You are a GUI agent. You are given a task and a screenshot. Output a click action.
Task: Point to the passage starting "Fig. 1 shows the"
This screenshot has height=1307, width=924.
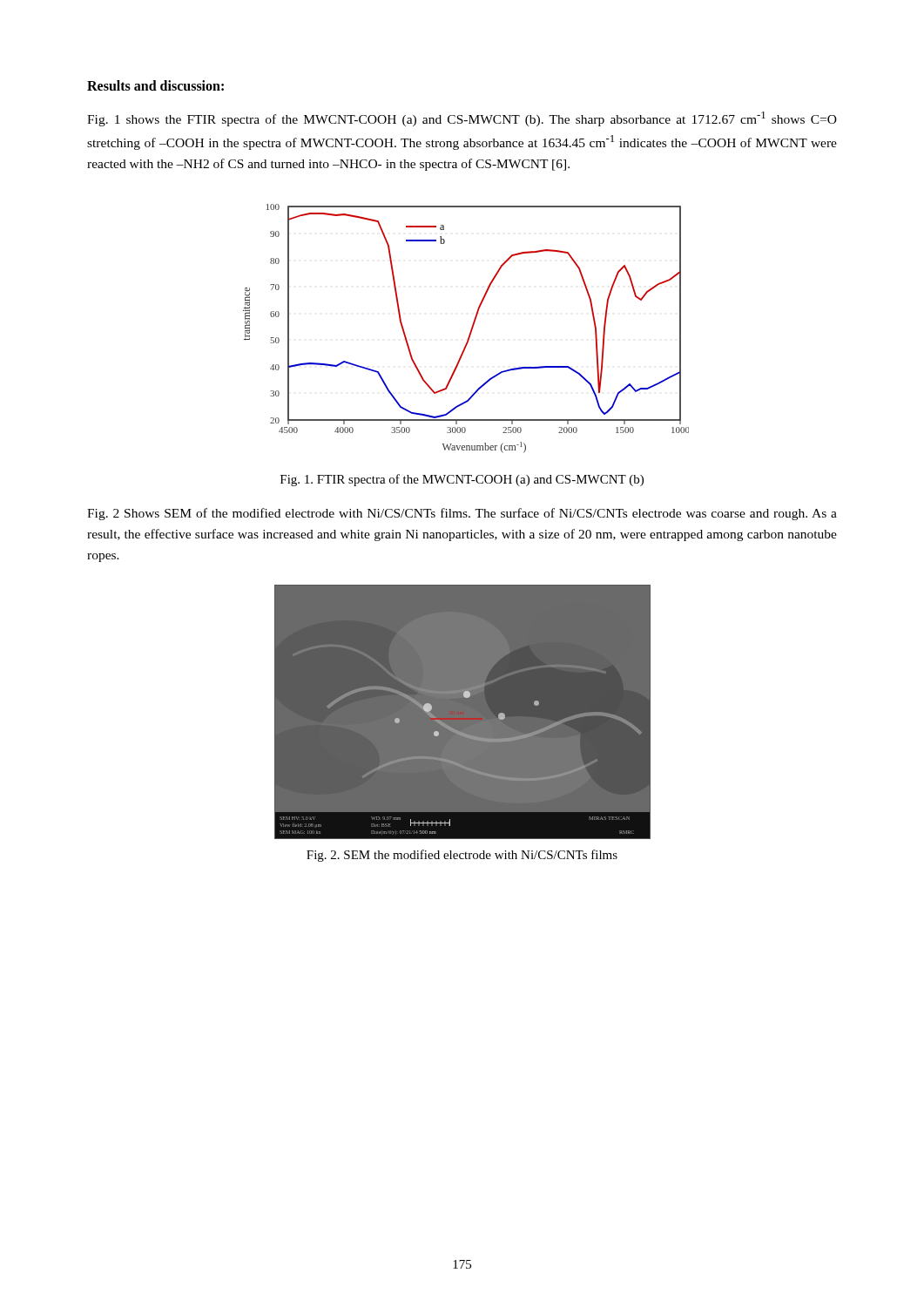click(462, 140)
